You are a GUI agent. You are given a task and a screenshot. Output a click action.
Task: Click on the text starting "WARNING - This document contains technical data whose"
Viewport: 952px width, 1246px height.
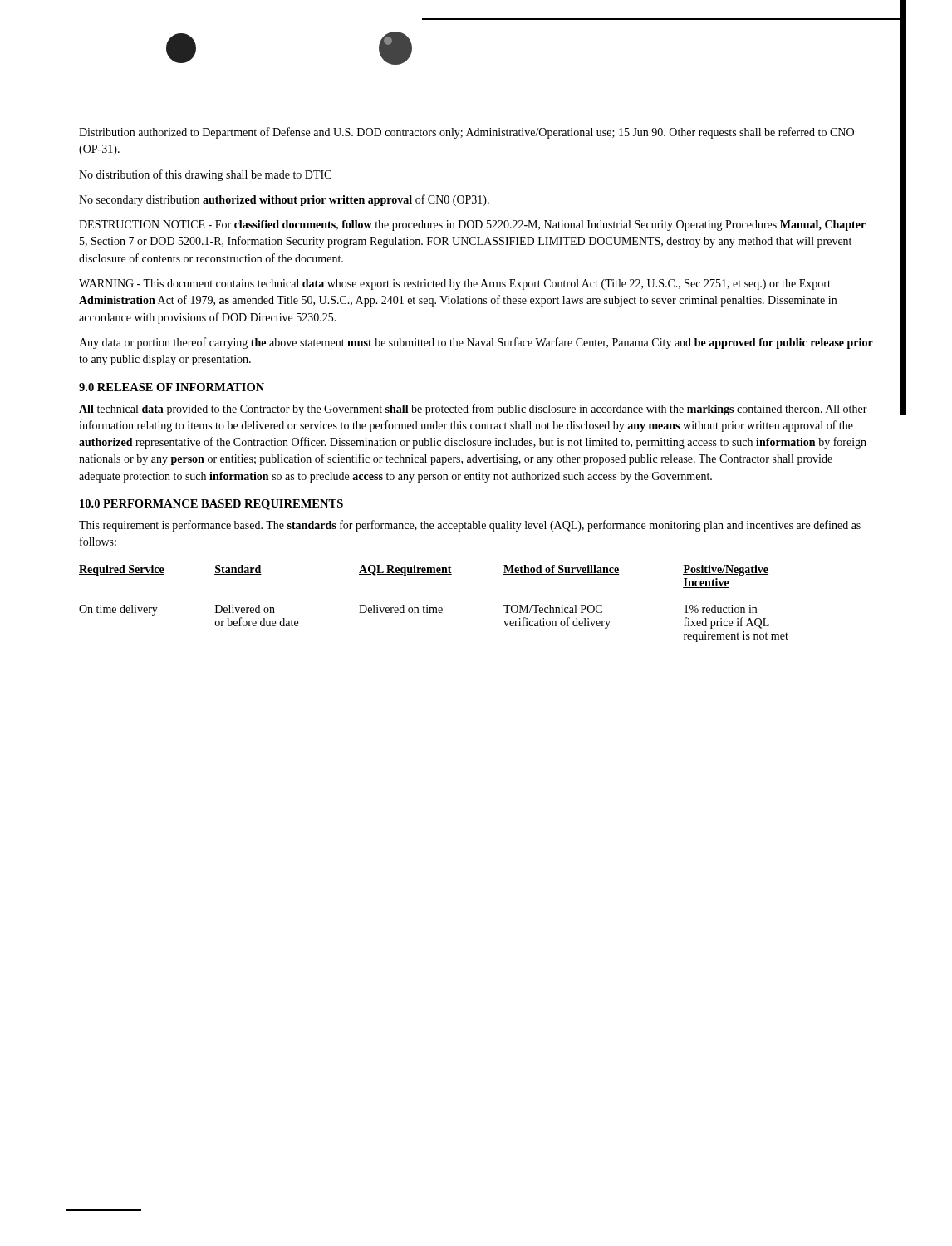tap(458, 301)
